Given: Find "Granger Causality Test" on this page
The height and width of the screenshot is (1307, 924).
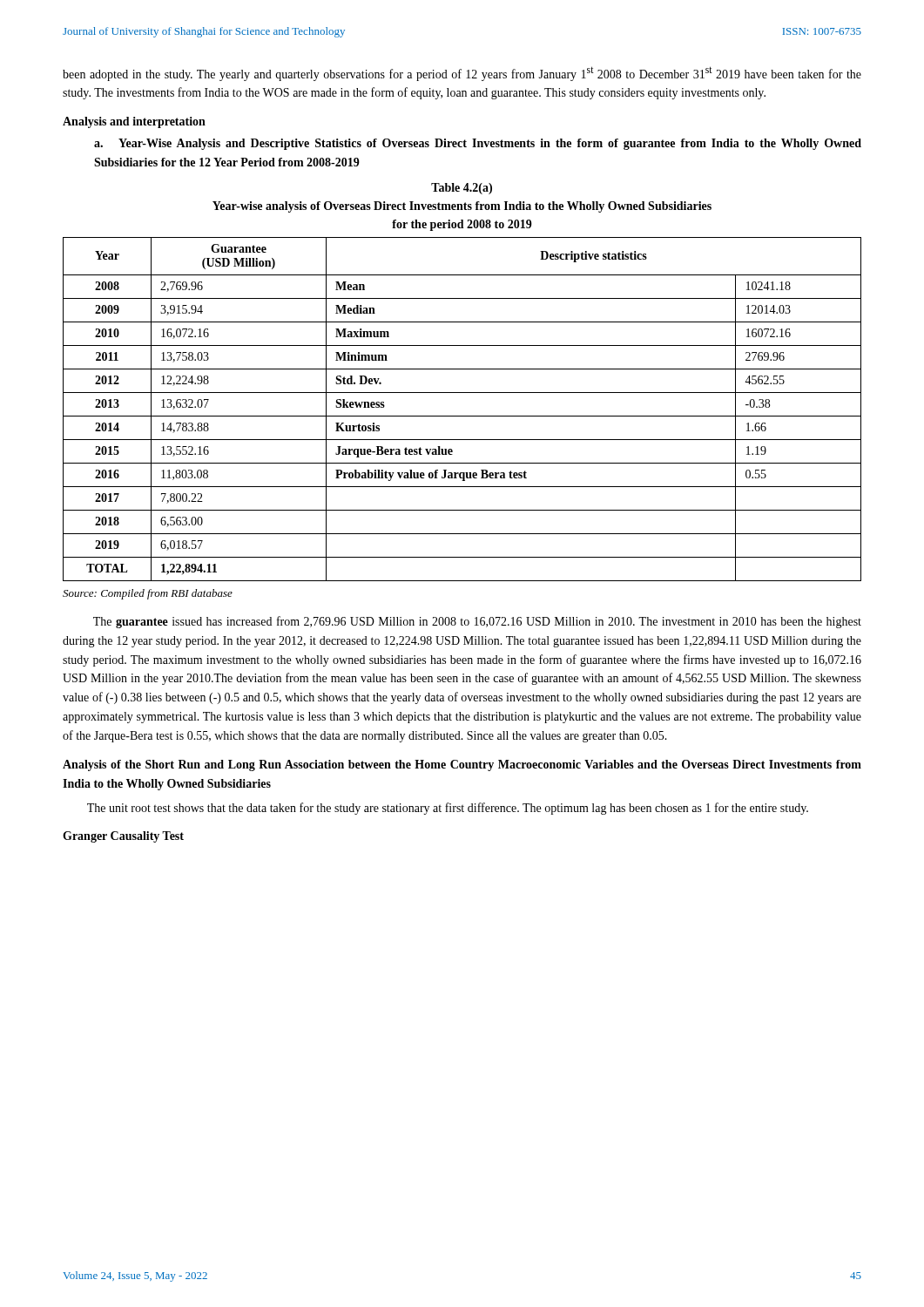Looking at the screenshot, I should [123, 836].
